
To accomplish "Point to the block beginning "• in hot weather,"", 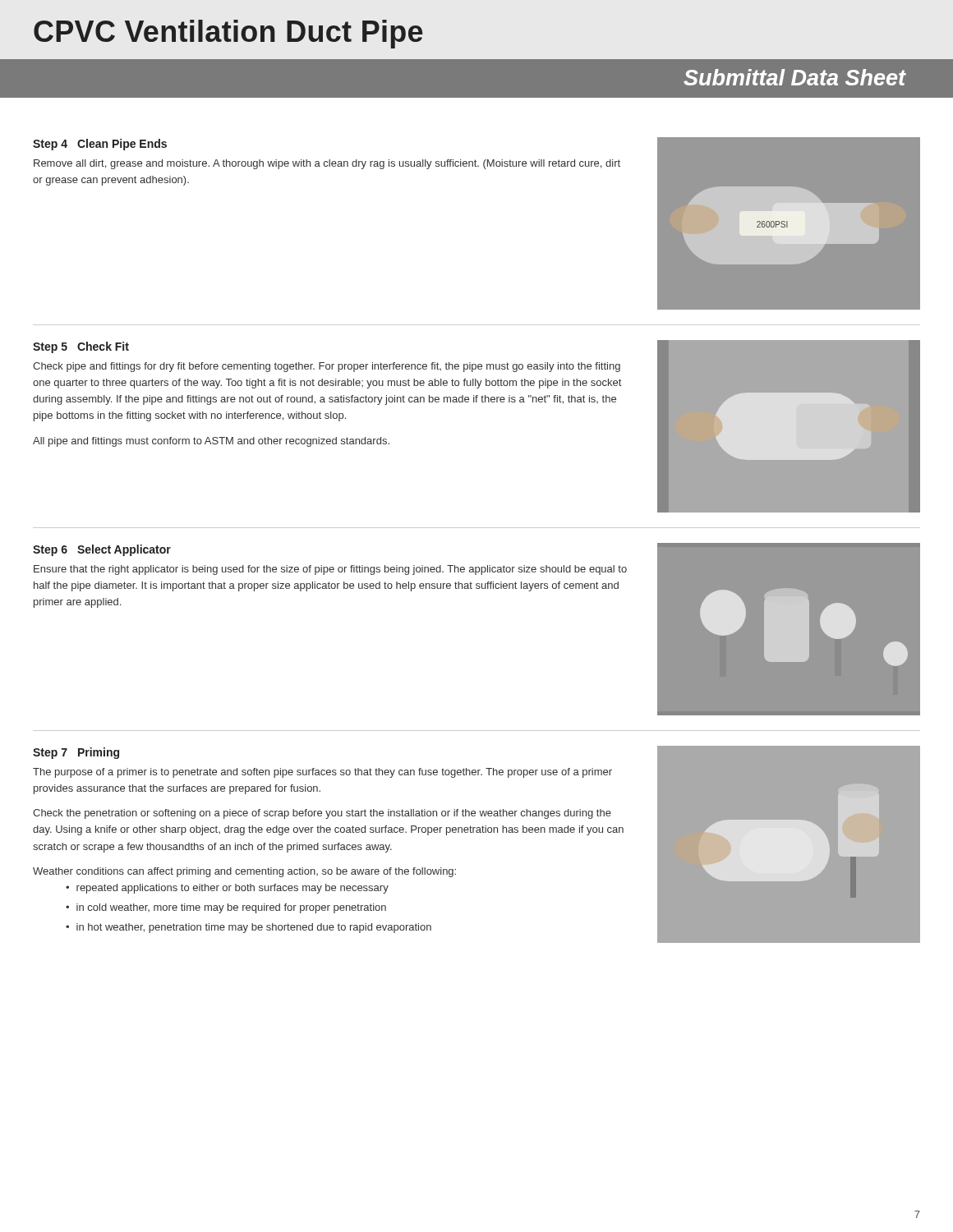I will [249, 927].
